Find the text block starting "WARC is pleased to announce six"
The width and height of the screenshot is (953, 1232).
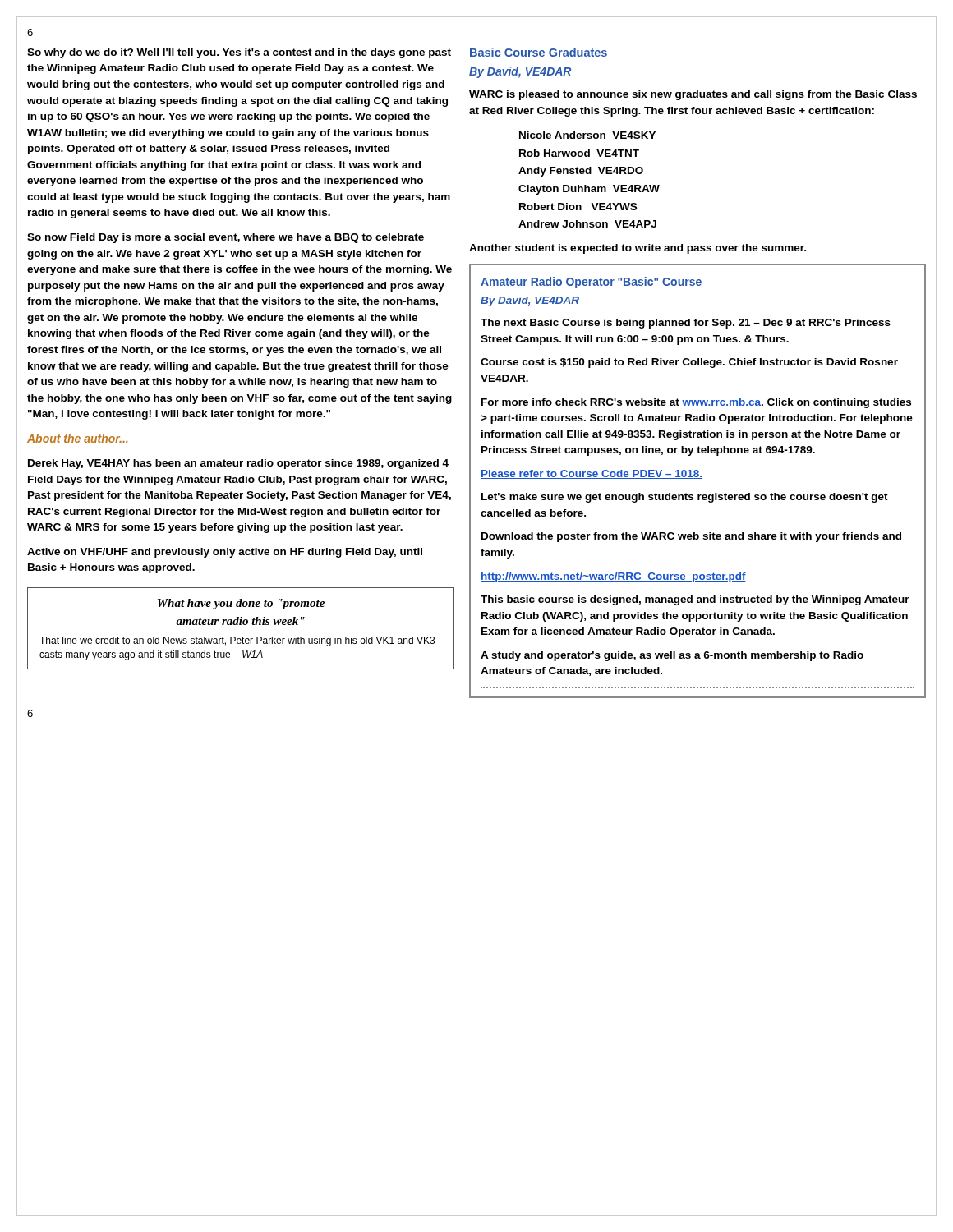click(698, 102)
